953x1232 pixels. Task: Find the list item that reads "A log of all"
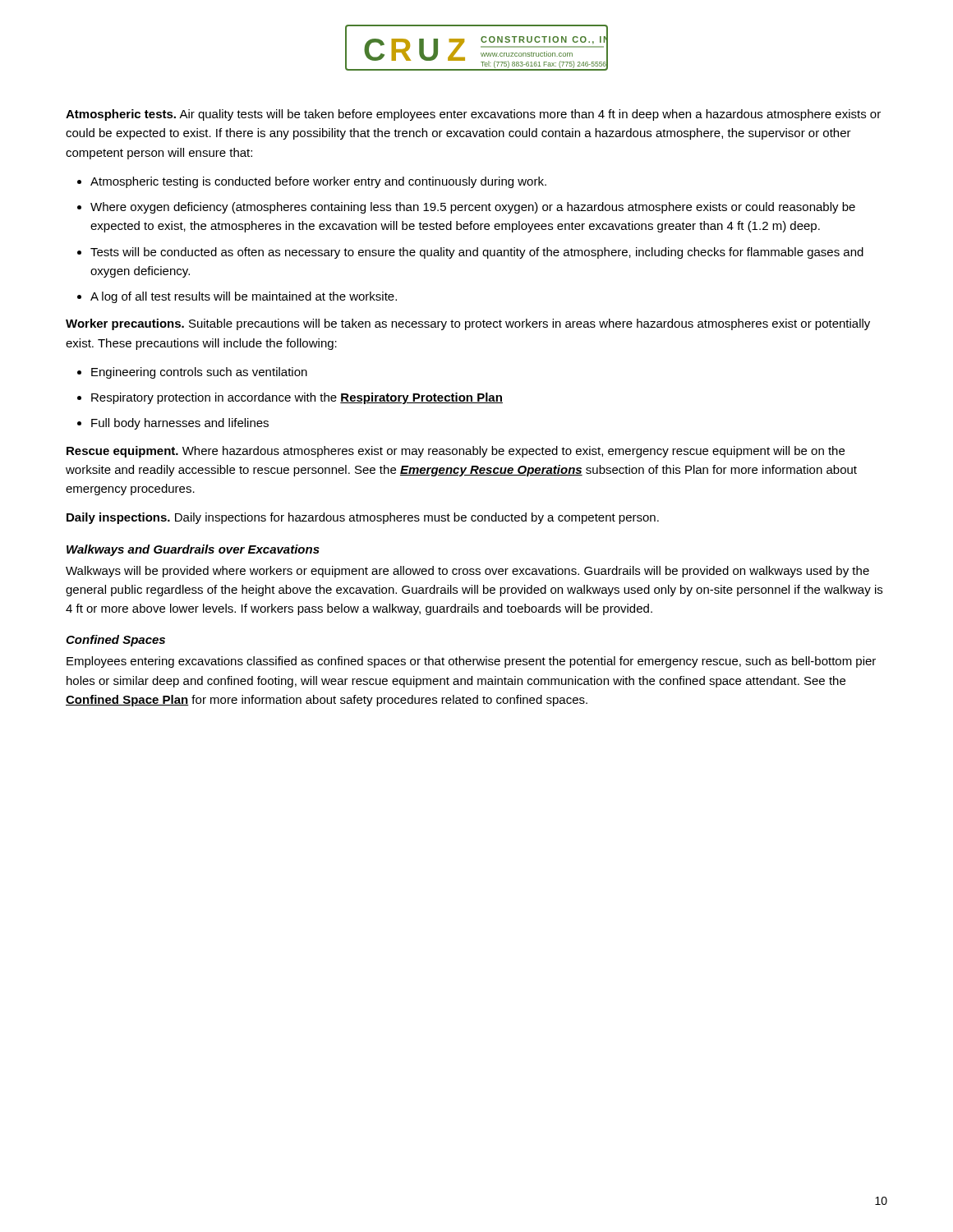pyautogui.click(x=244, y=296)
